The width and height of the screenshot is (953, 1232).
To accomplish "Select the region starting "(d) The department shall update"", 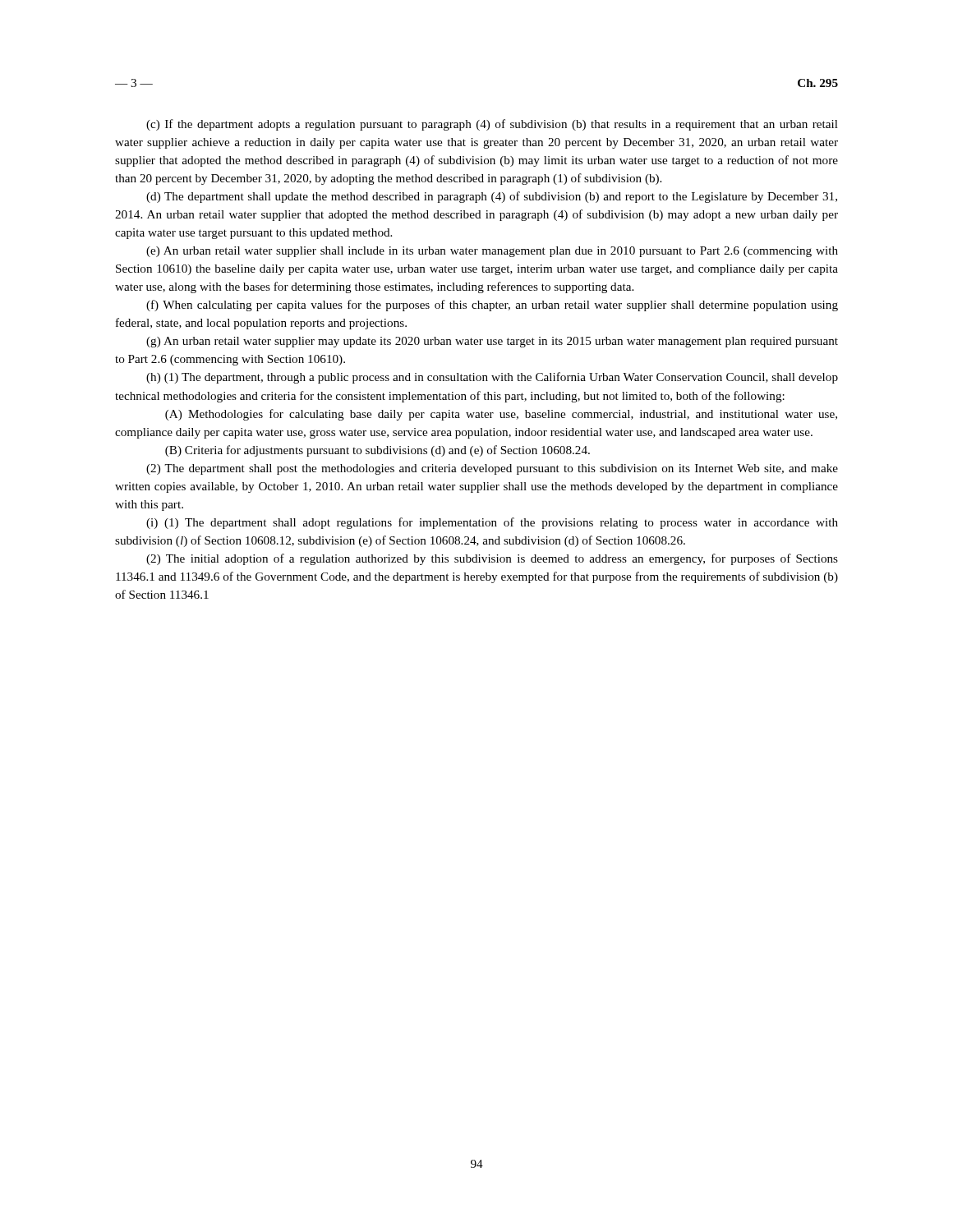I will click(476, 215).
